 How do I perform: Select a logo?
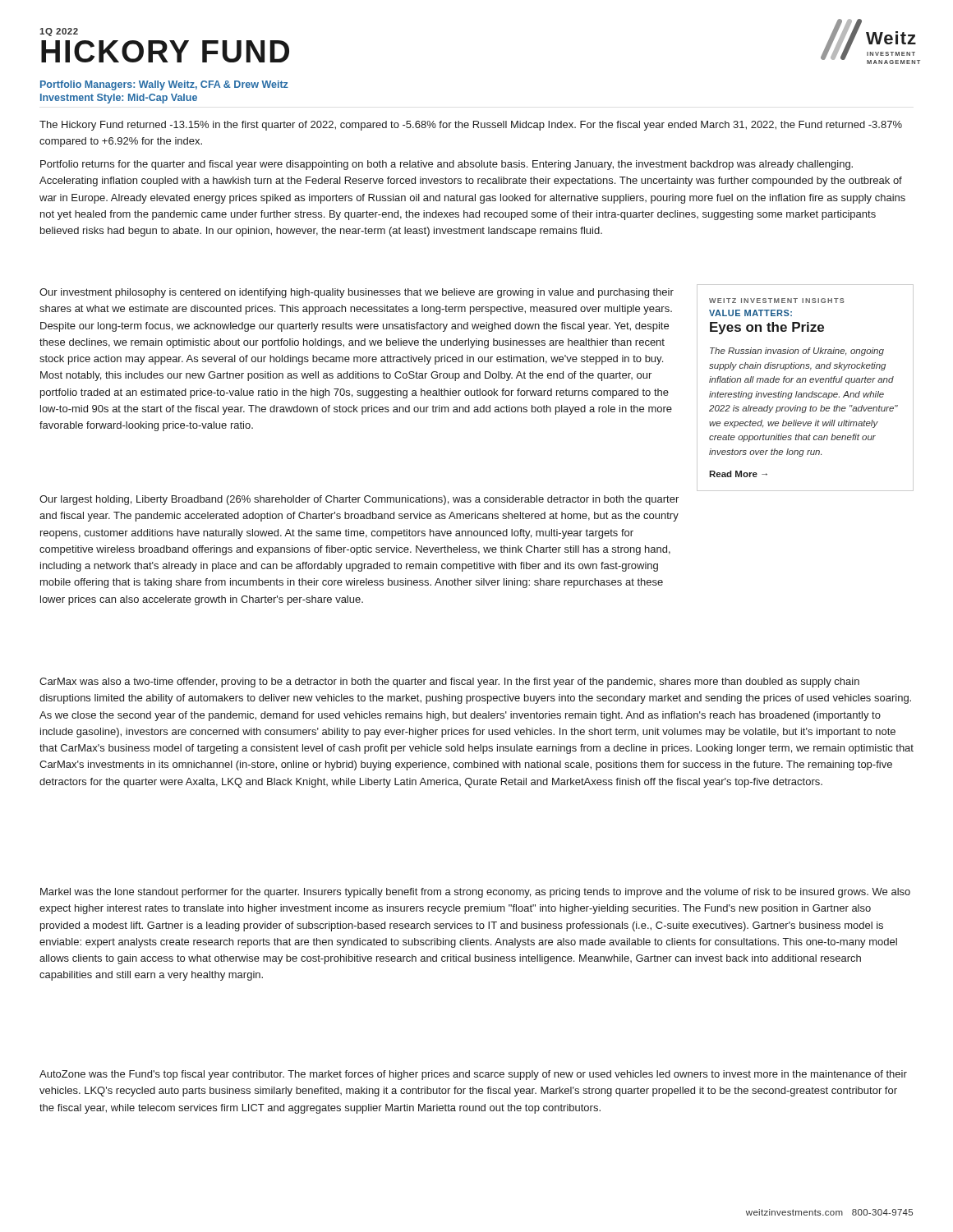click(x=837, y=44)
